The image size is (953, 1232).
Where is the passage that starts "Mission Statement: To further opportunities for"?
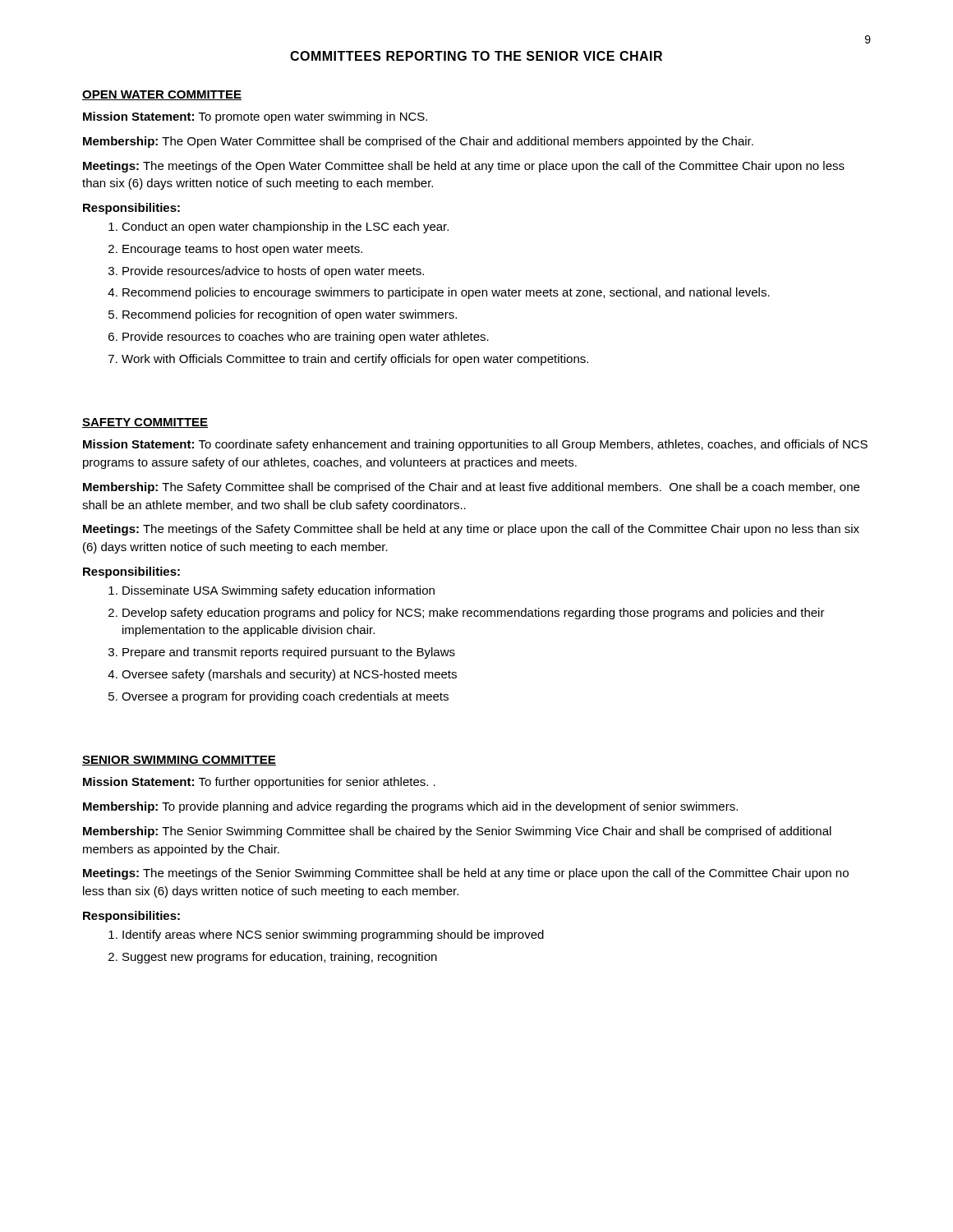pos(259,782)
